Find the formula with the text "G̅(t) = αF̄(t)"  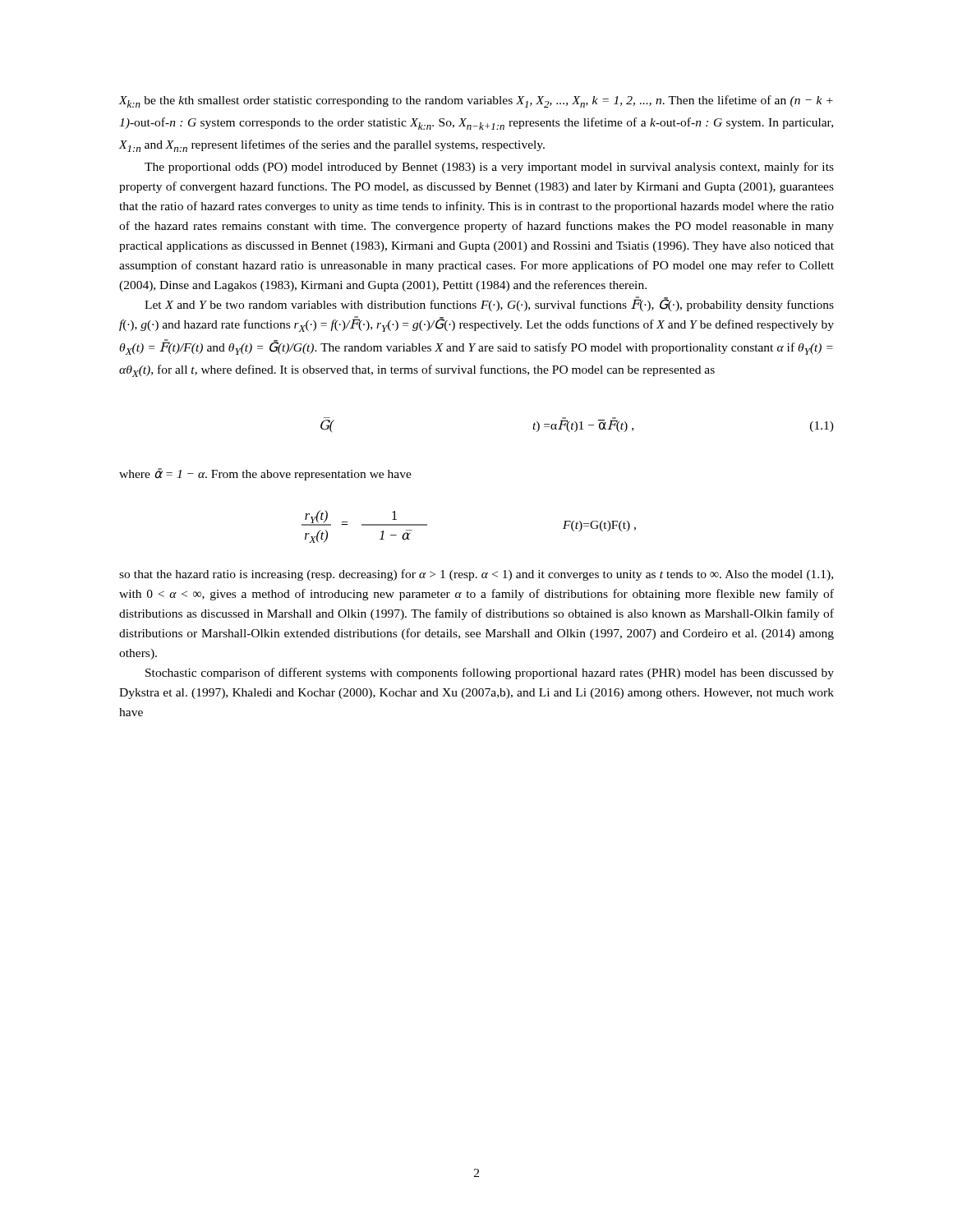tap(577, 425)
